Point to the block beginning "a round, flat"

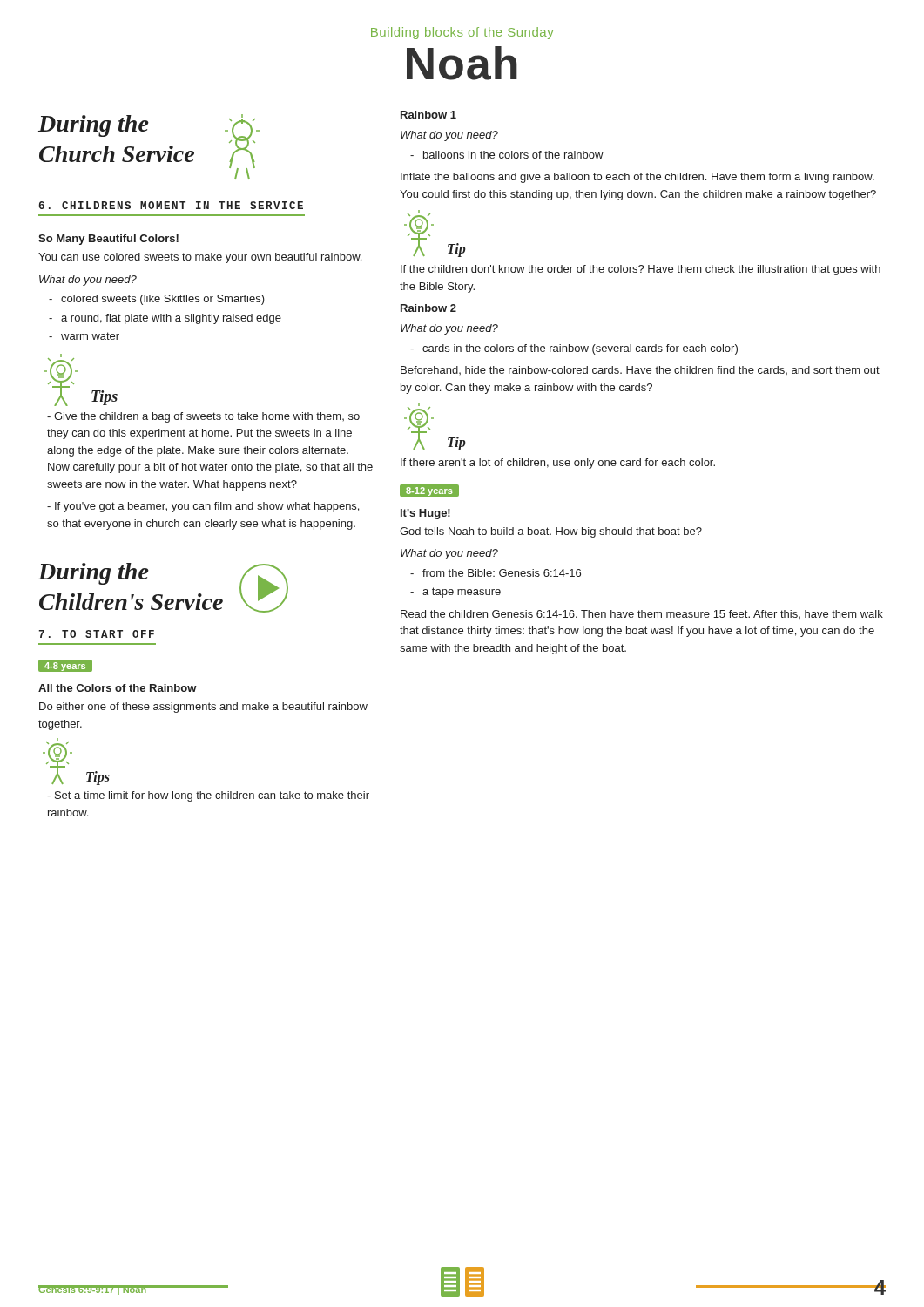coord(171,317)
